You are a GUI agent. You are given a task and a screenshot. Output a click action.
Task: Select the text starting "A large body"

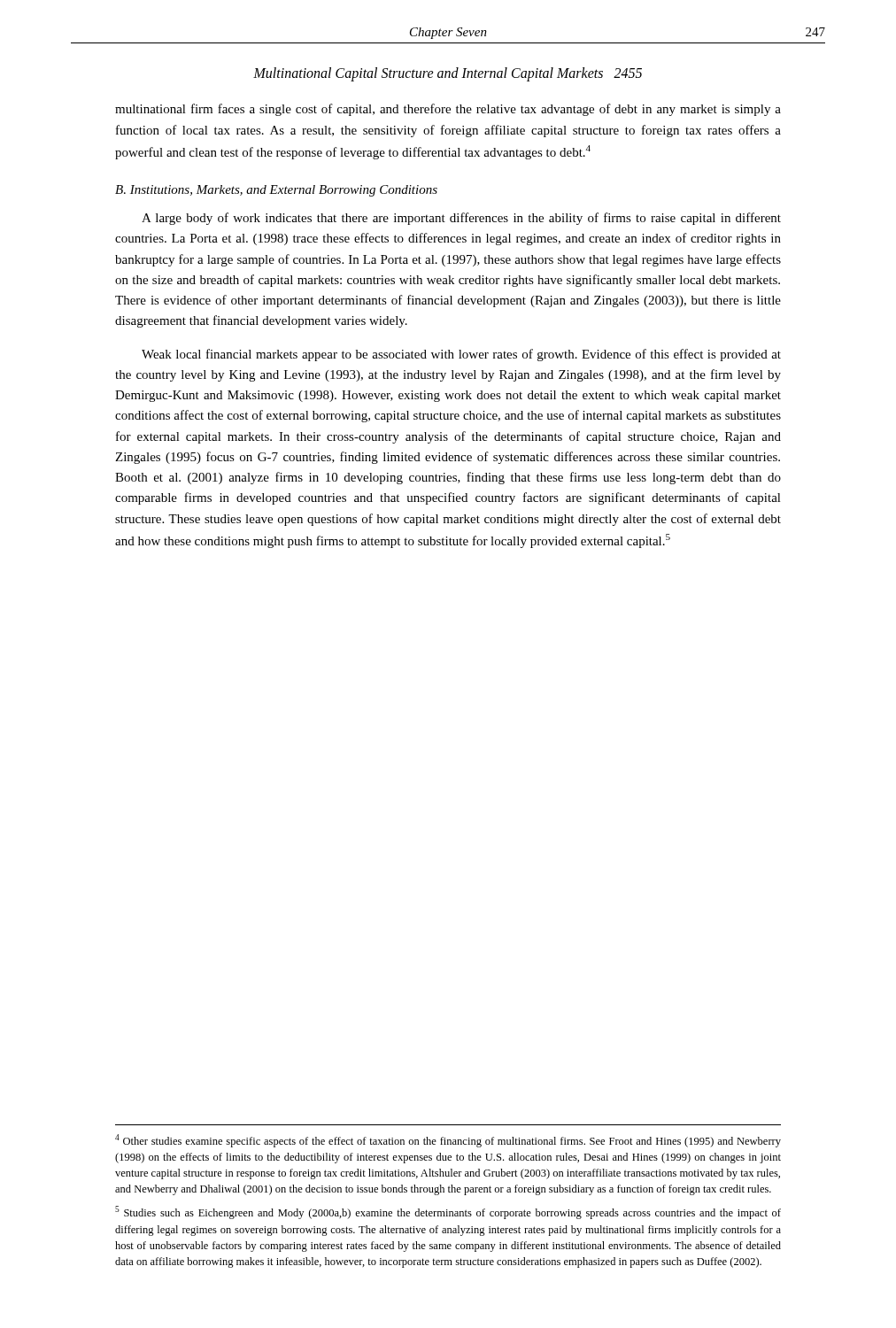click(448, 269)
